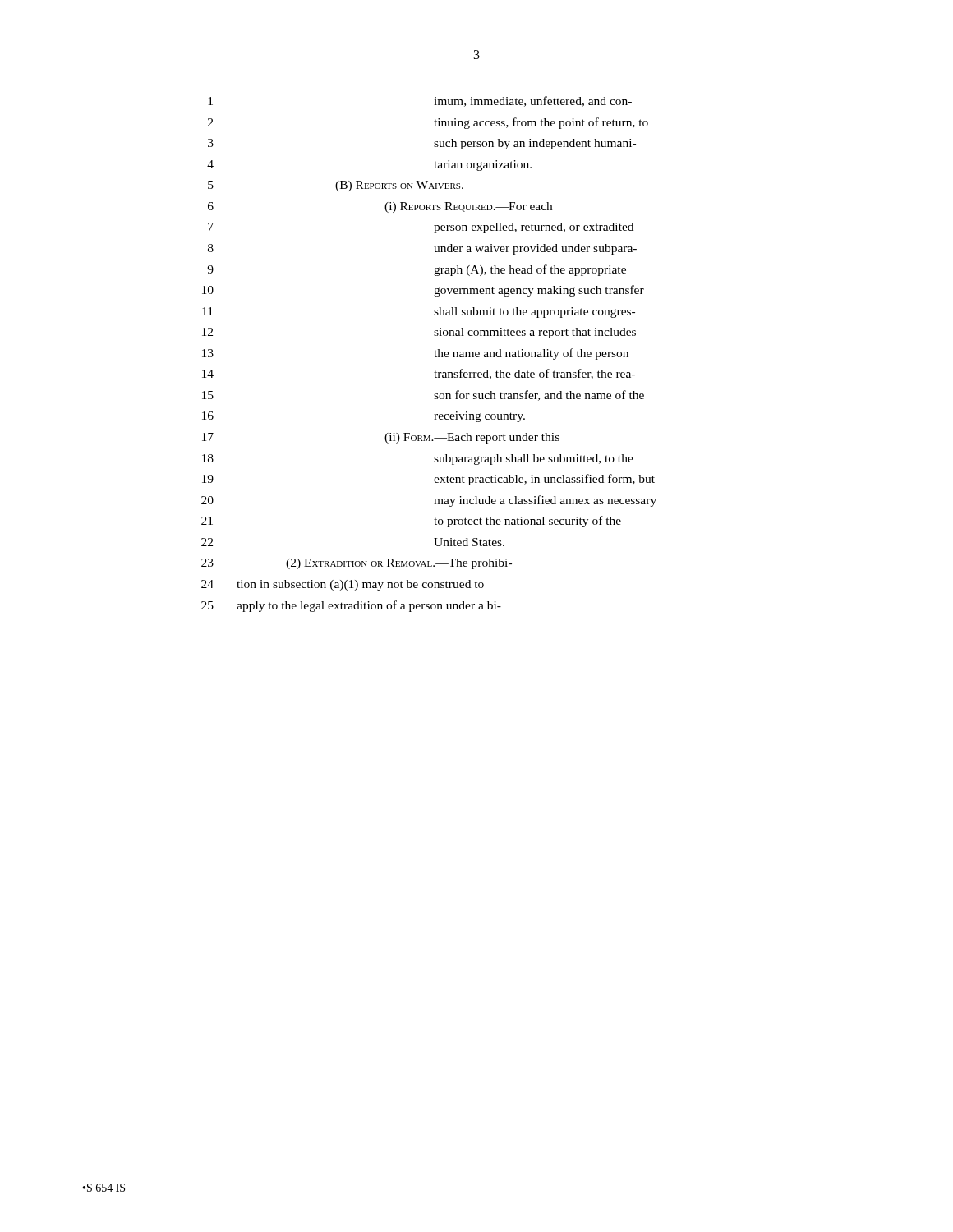Find the block on this page that starts "12 sional committees a"

pos(518,332)
